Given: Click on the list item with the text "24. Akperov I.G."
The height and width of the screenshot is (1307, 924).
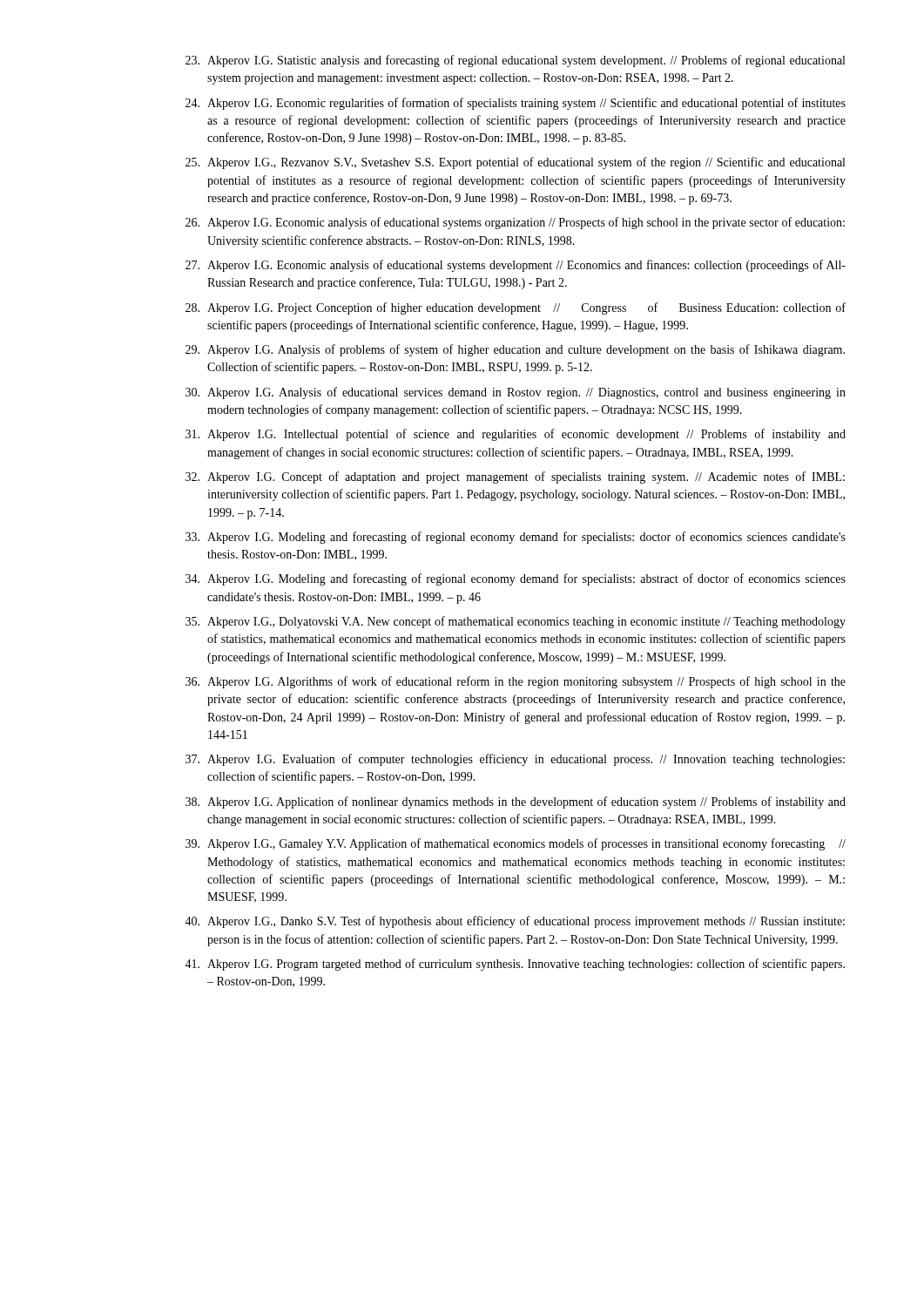Looking at the screenshot, I should [x=501, y=121].
